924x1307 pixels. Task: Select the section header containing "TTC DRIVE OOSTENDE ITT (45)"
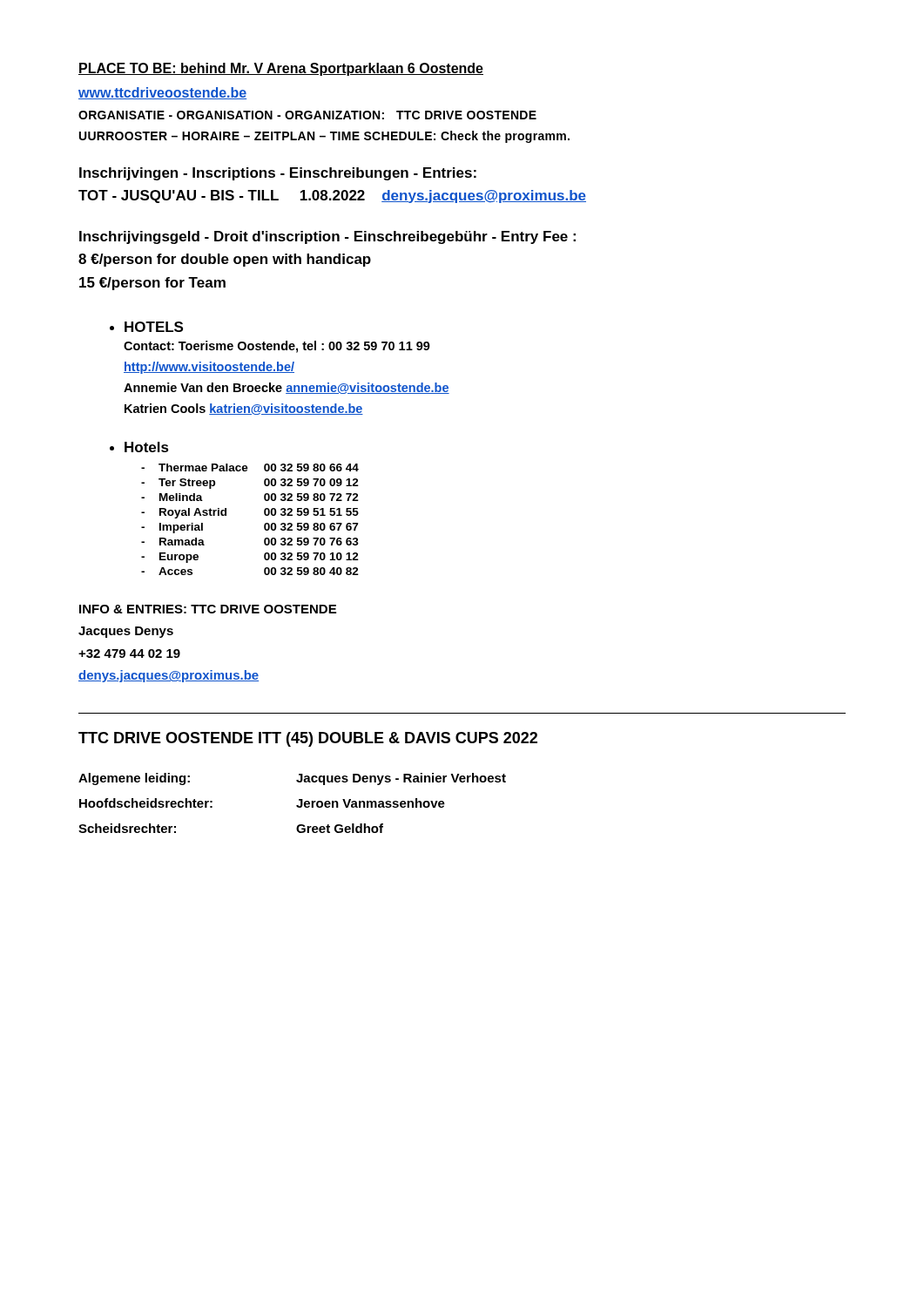308,738
